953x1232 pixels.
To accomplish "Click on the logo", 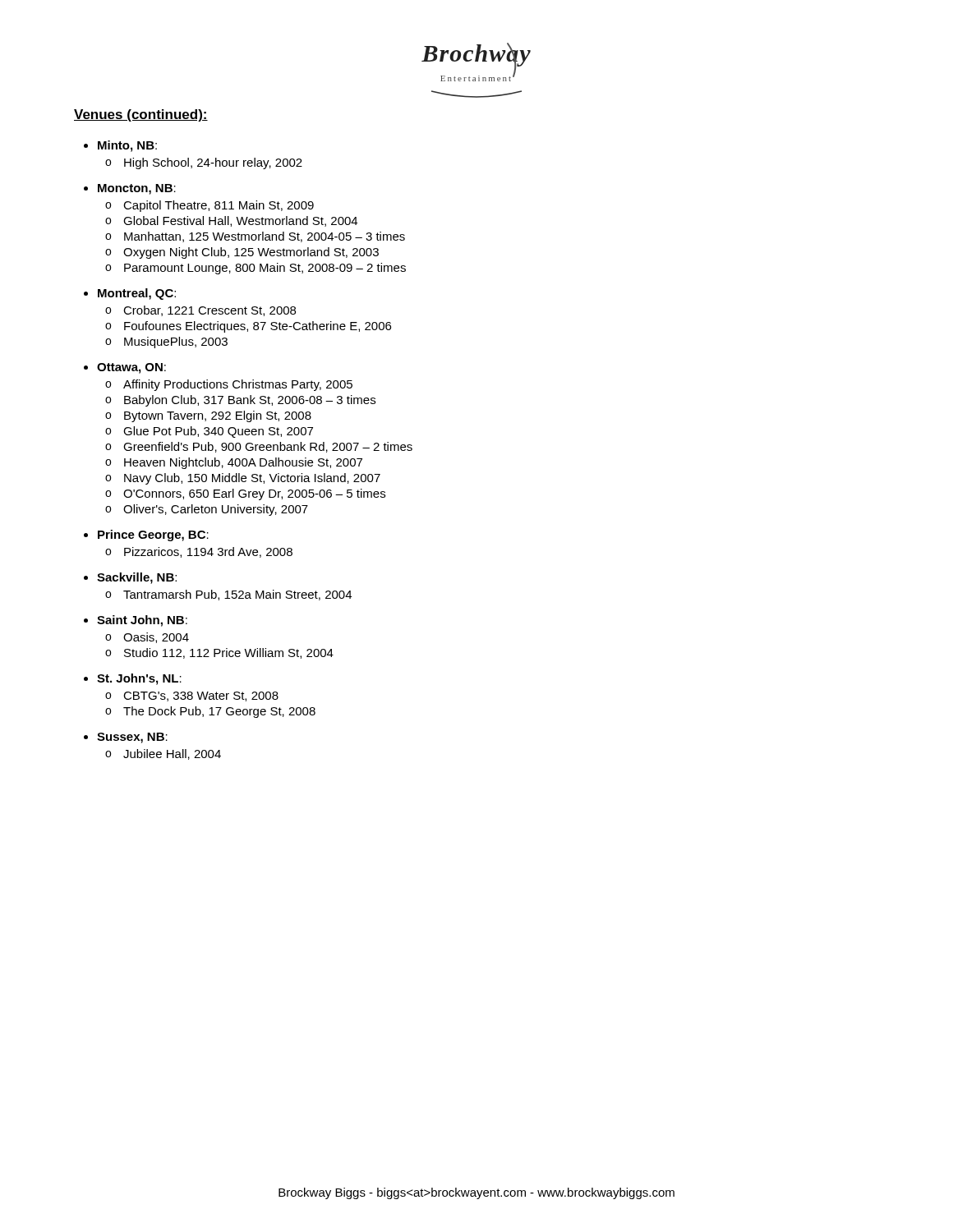I will pos(476,56).
